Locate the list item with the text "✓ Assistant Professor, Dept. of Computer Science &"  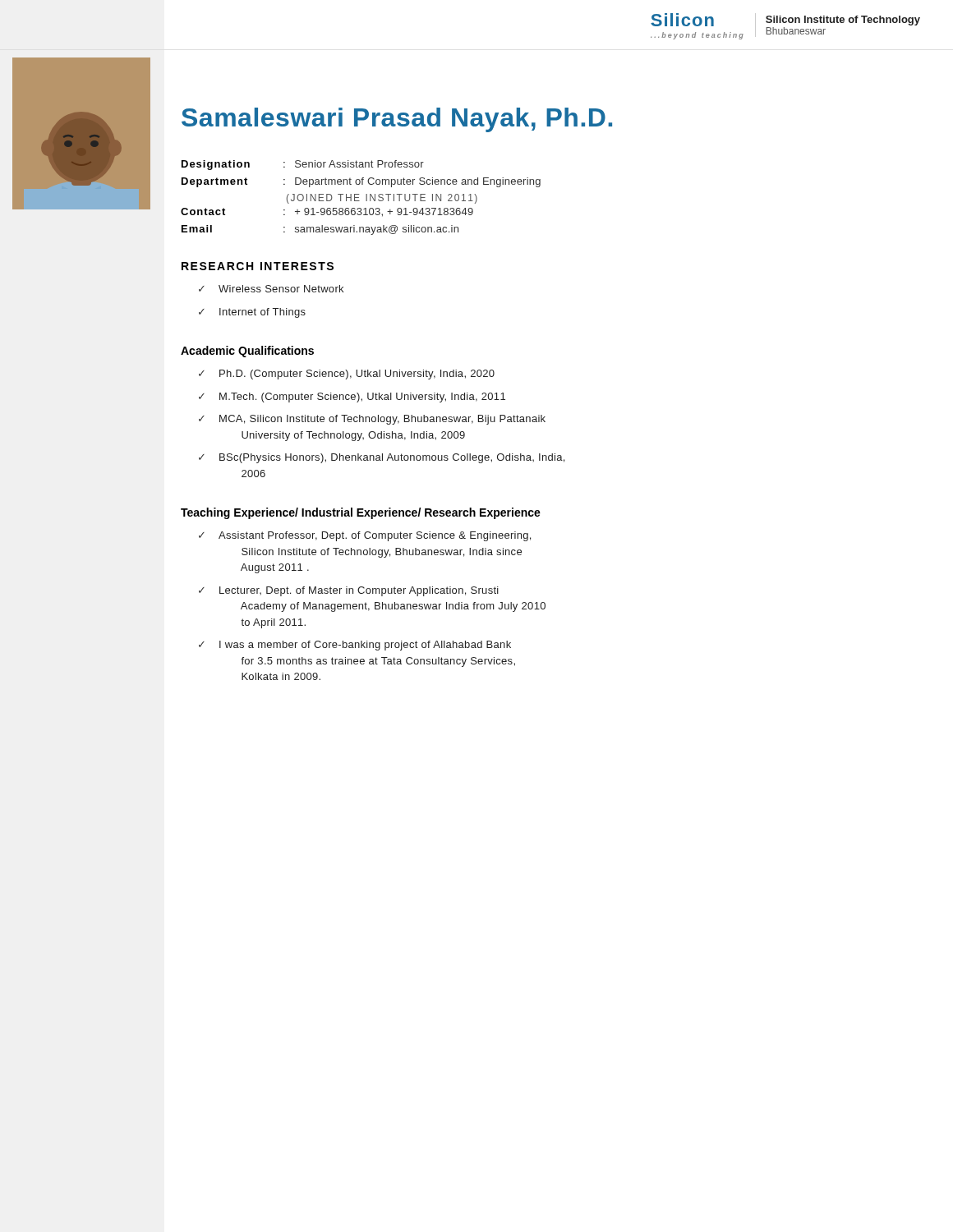pos(365,551)
